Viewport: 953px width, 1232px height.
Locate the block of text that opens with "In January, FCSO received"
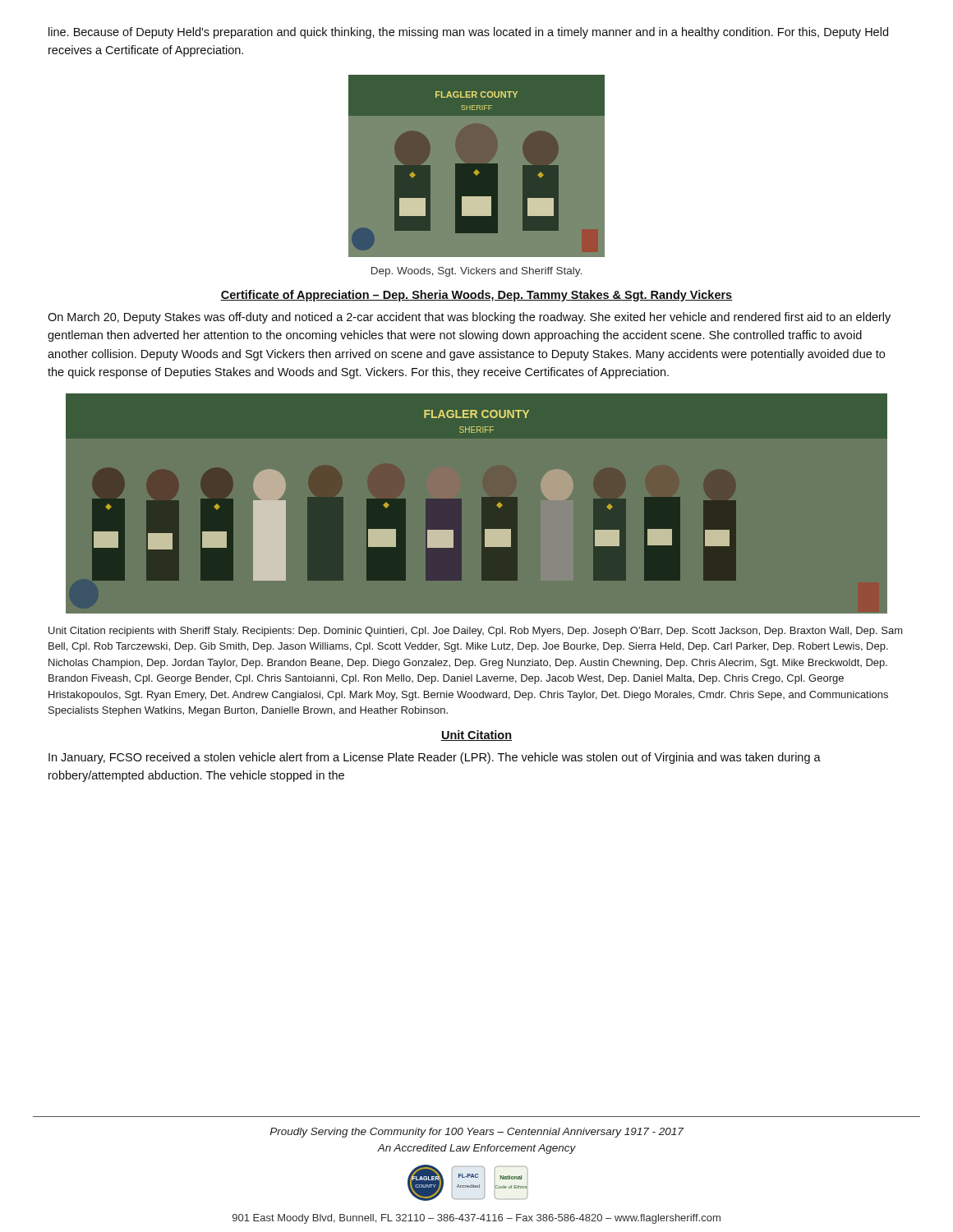pyautogui.click(x=434, y=766)
